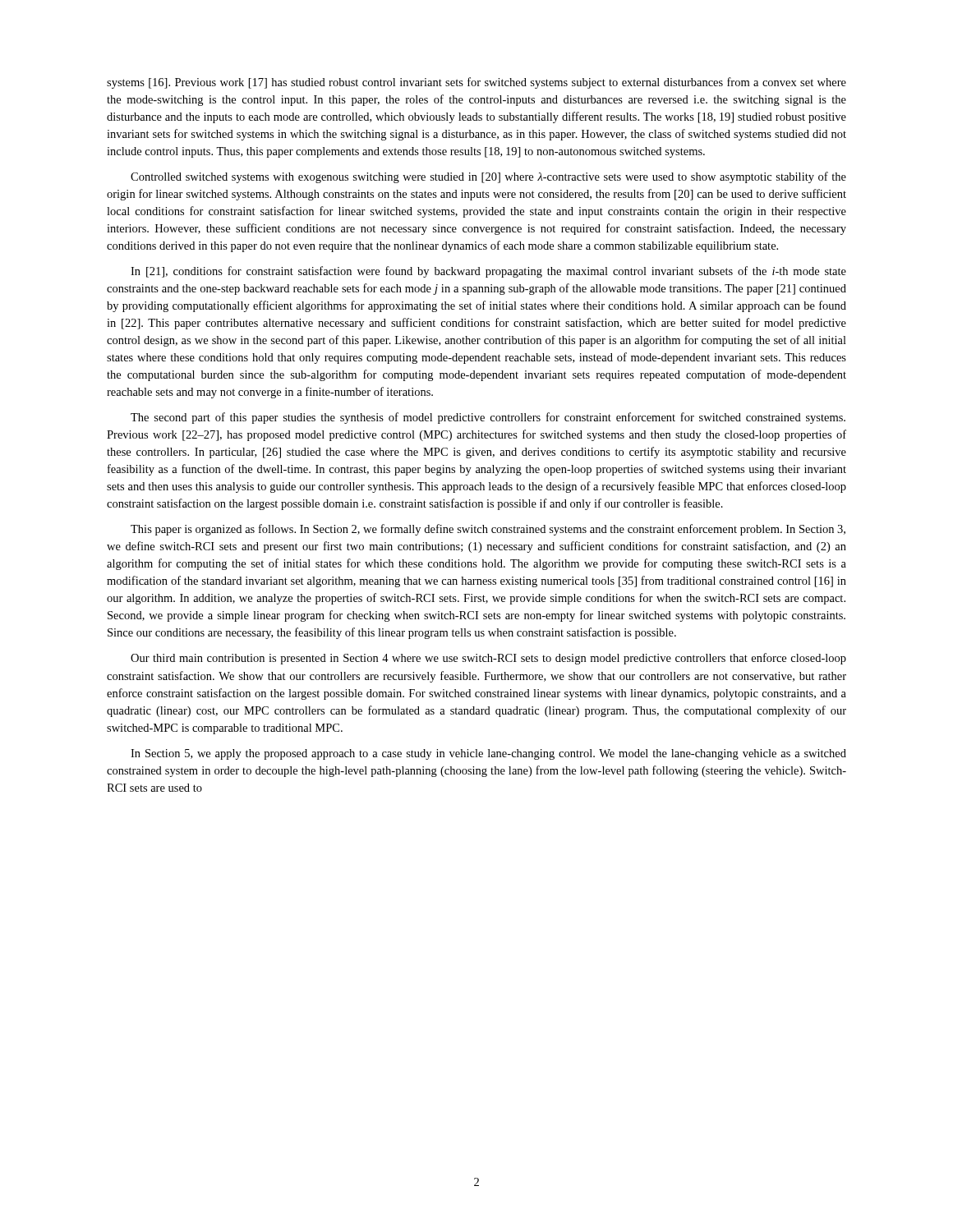Click on the passage starting "In Section 5, we apply"
This screenshot has height=1232, width=953.
point(476,770)
